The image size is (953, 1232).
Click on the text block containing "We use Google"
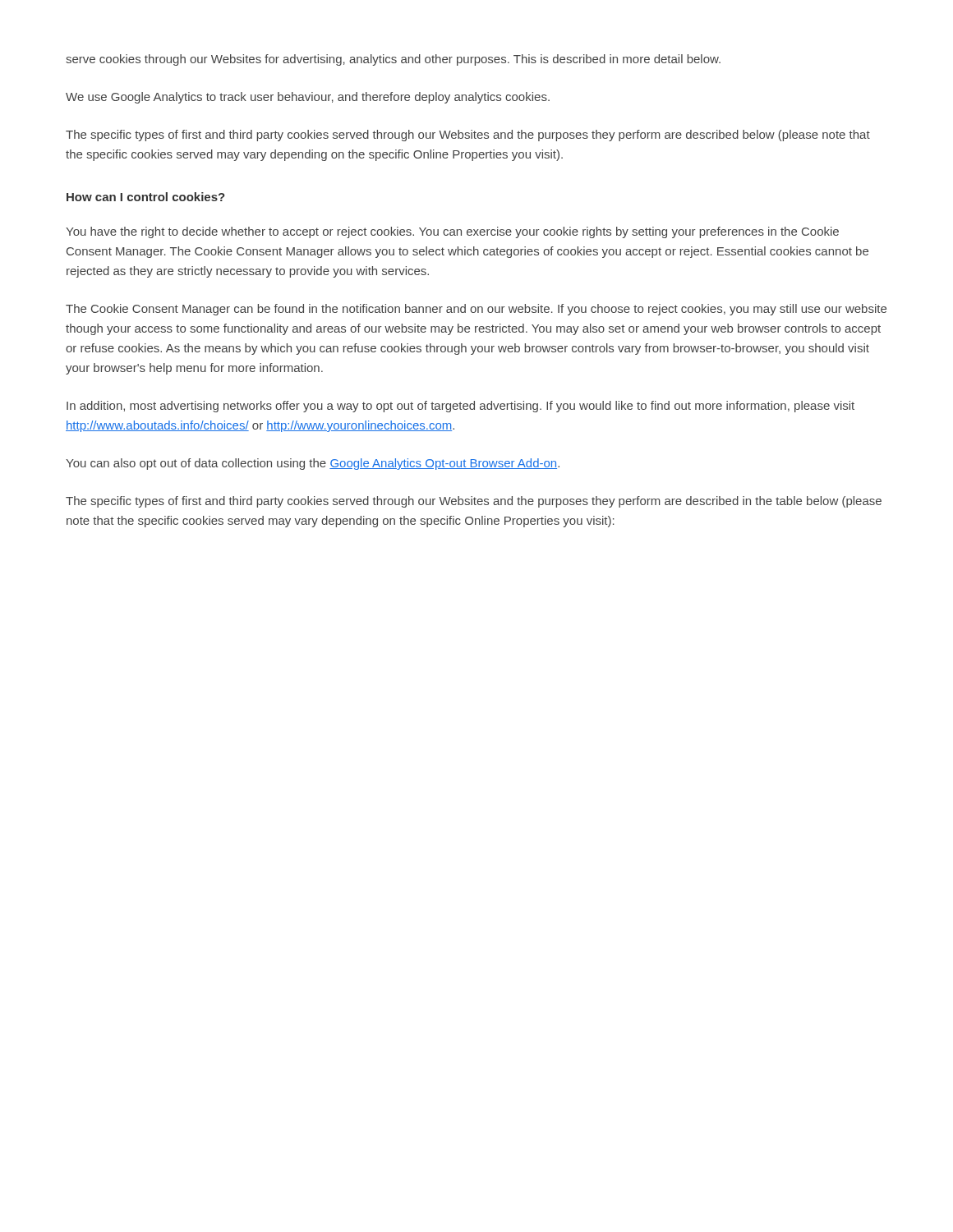[308, 97]
